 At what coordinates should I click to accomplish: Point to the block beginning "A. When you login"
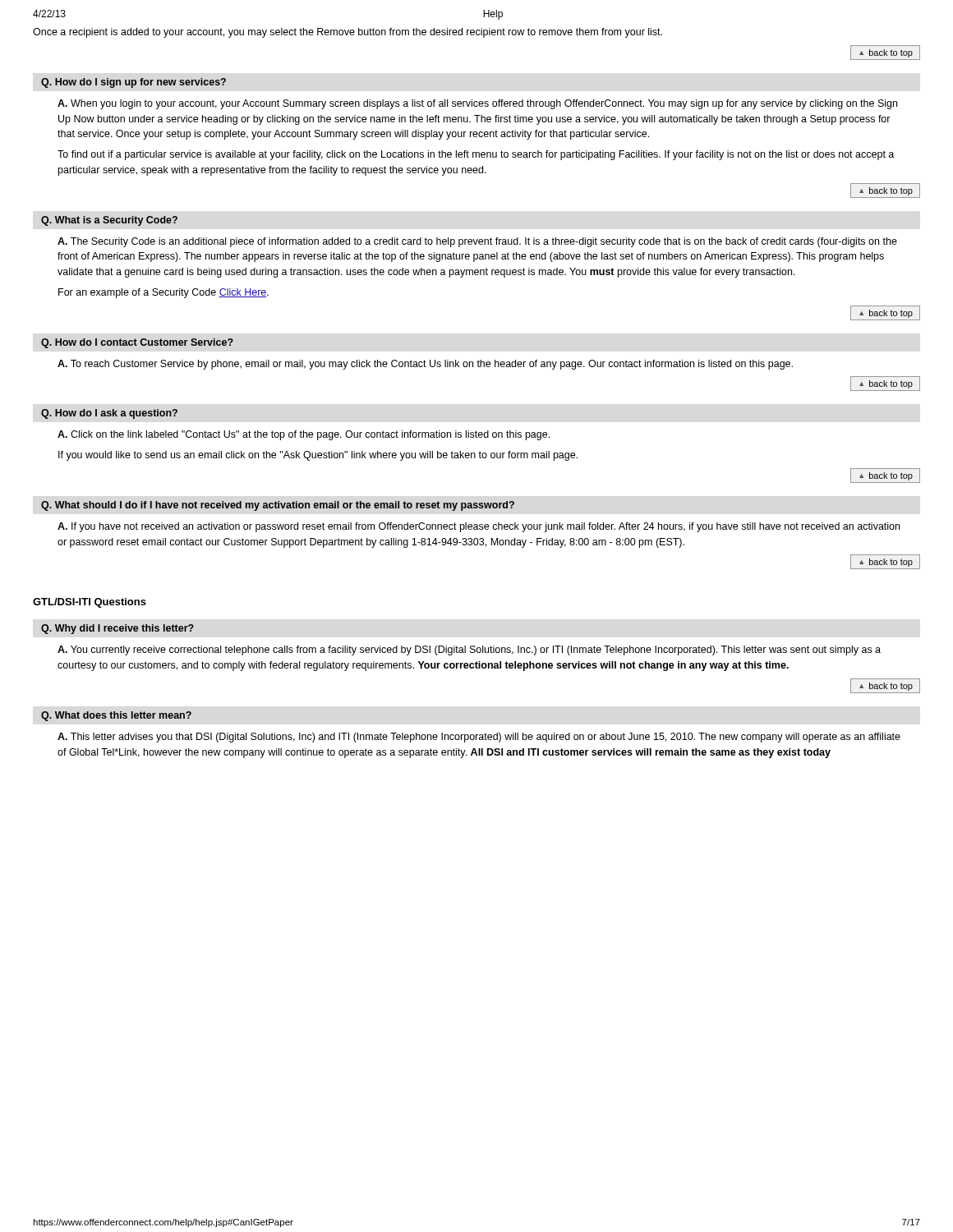tap(481, 137)
